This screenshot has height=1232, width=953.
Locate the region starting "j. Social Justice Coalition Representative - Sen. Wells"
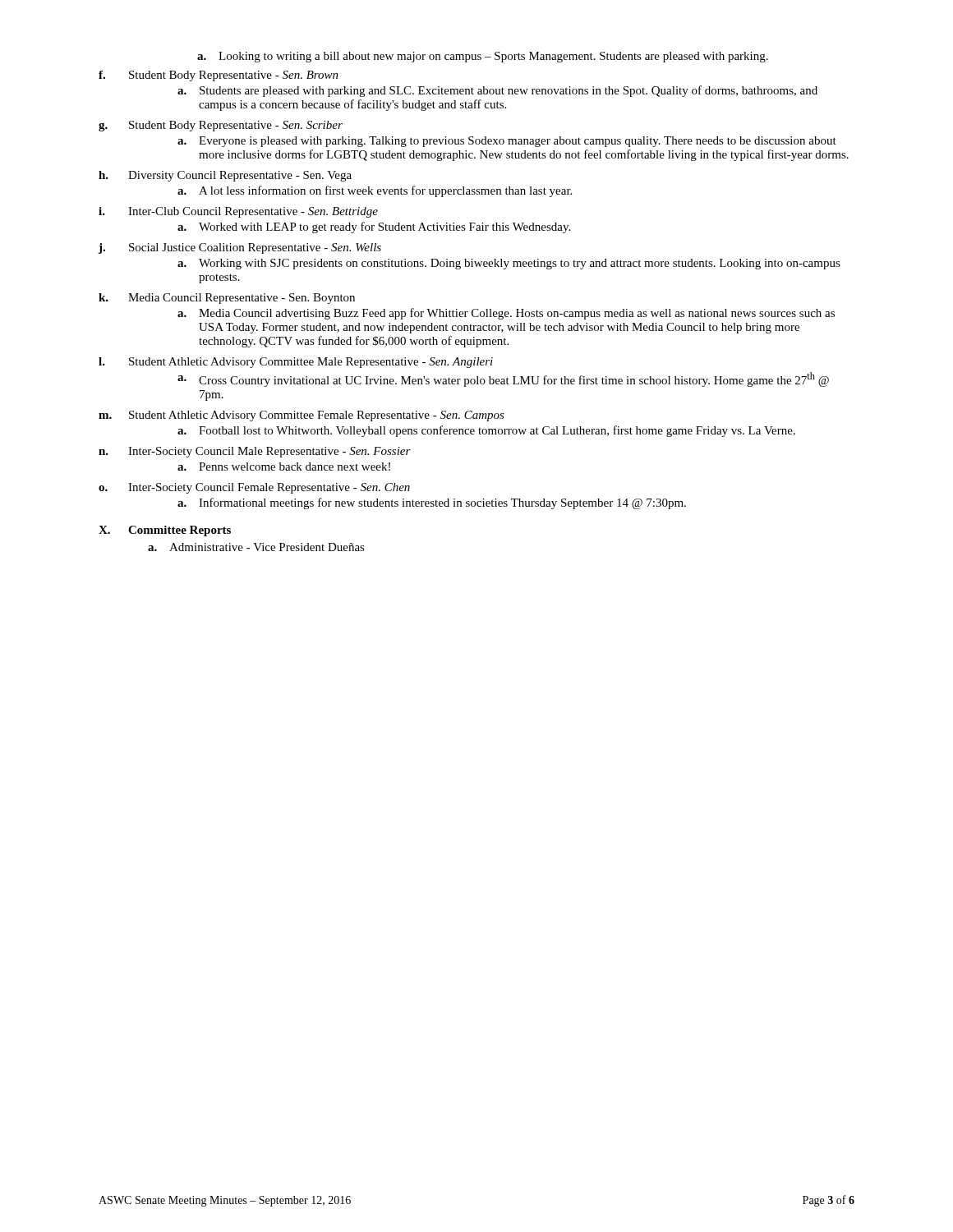(476, 263)
